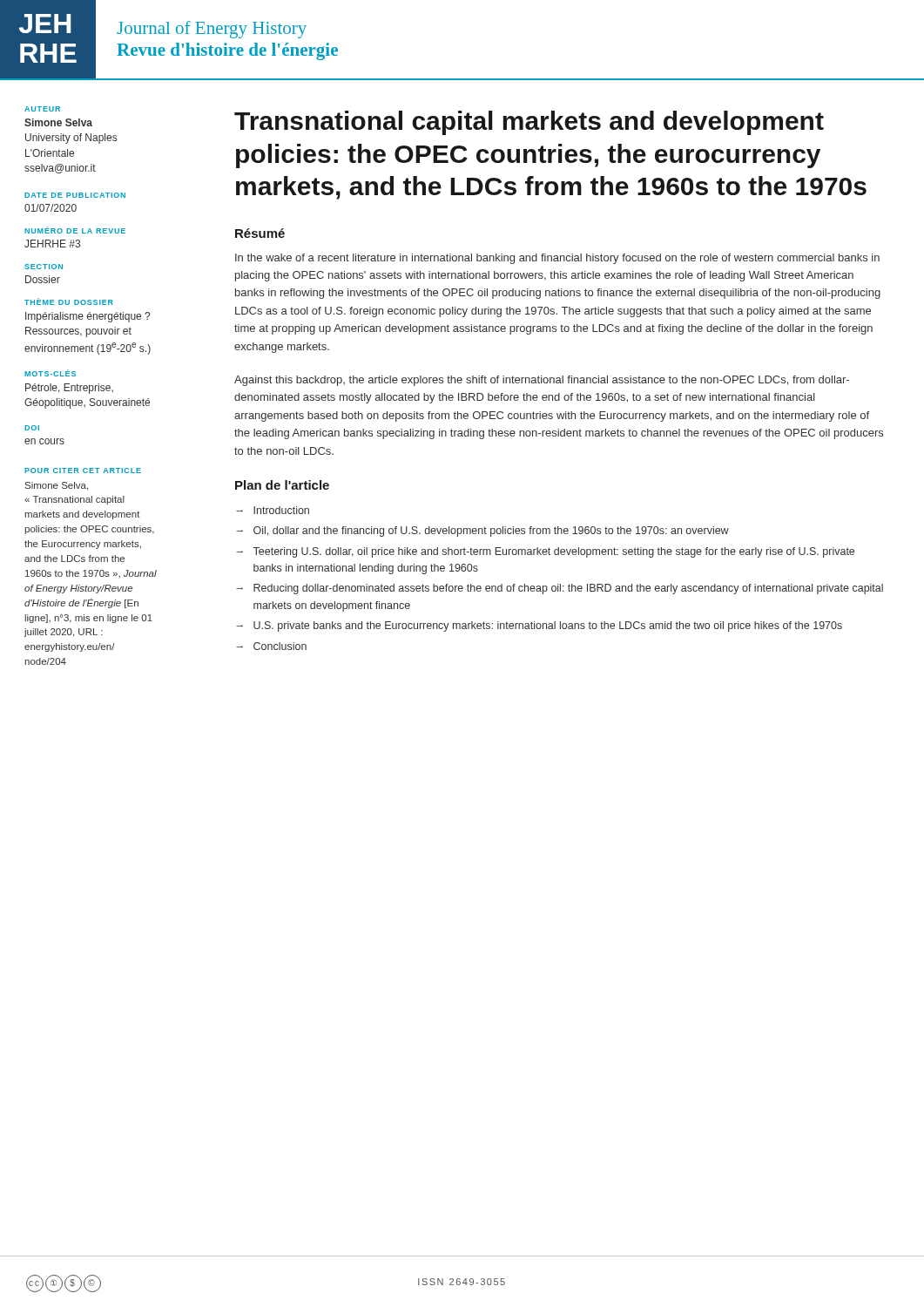Find the text containing "Section Dossier"
Image resolution: width=924 pixels, height=1307 pixels.
(x=44, y=267)
